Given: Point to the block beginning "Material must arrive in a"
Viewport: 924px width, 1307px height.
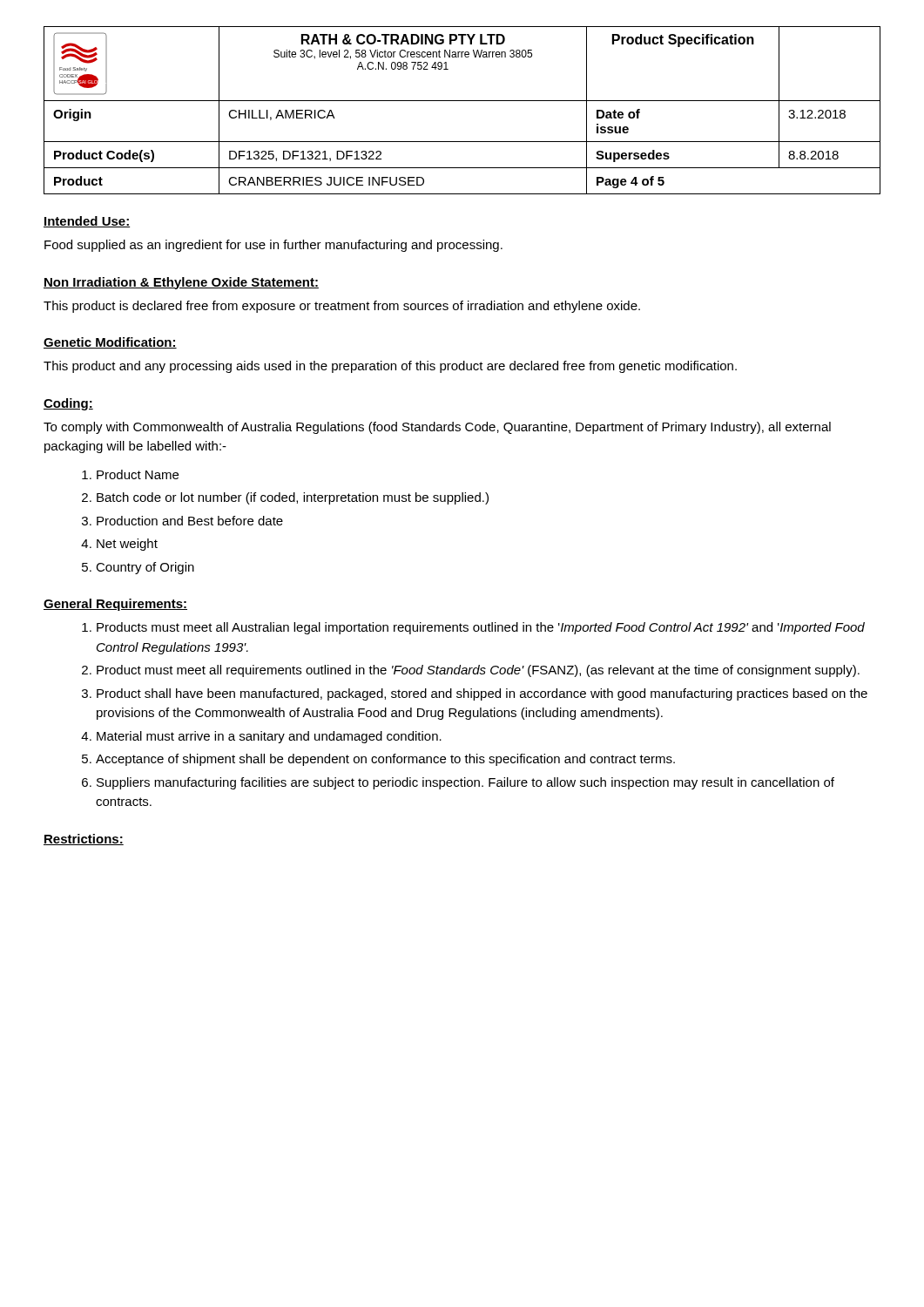Looking at the screenshot, I should (269, 735).
